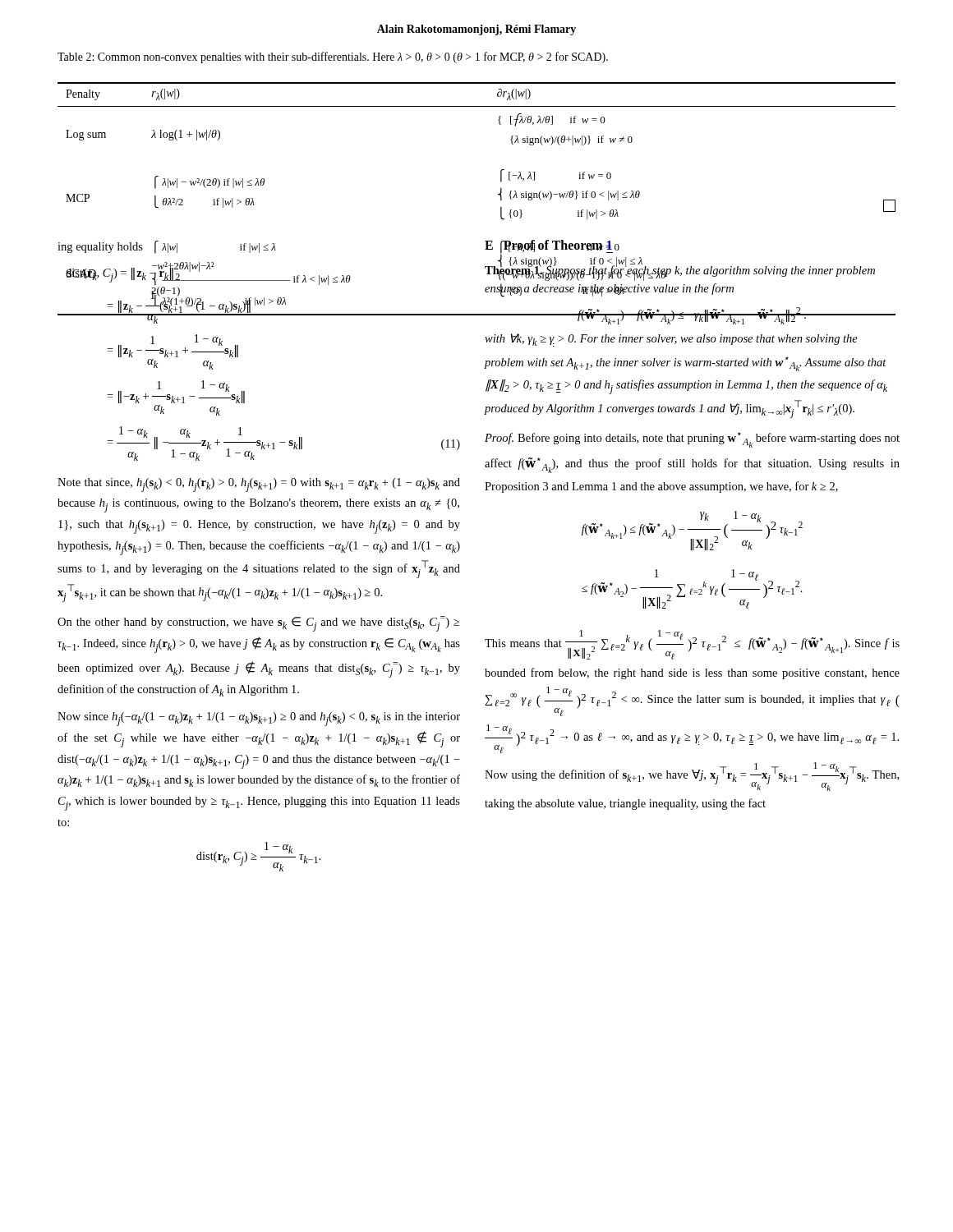The image size is (953, 1232).
Task: Find the text block containing "Now since hj(−αk/(1 − αk)zk +"
Action: coord(259,769)
